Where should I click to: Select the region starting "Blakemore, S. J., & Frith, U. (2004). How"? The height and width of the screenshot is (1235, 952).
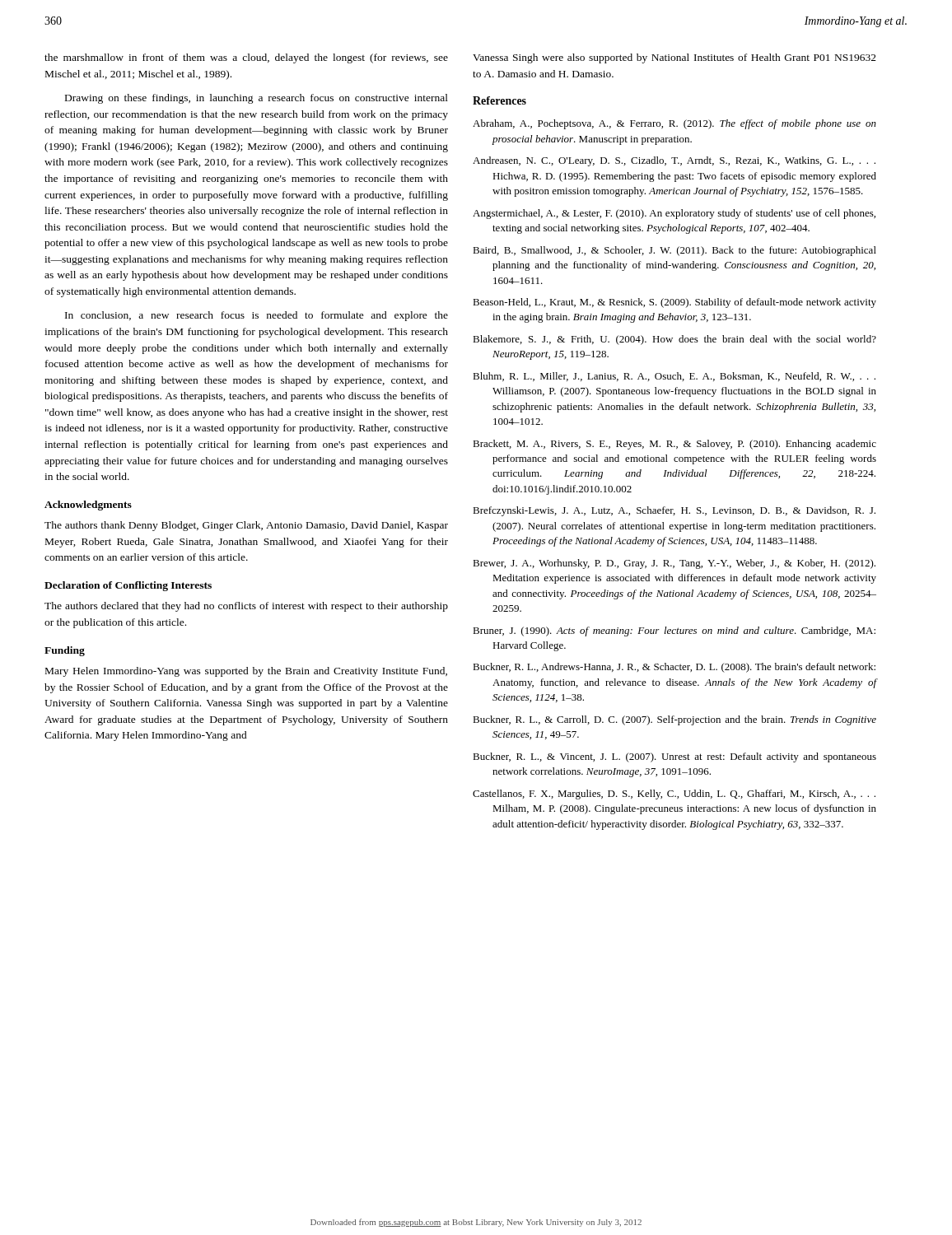pos(674,347)
